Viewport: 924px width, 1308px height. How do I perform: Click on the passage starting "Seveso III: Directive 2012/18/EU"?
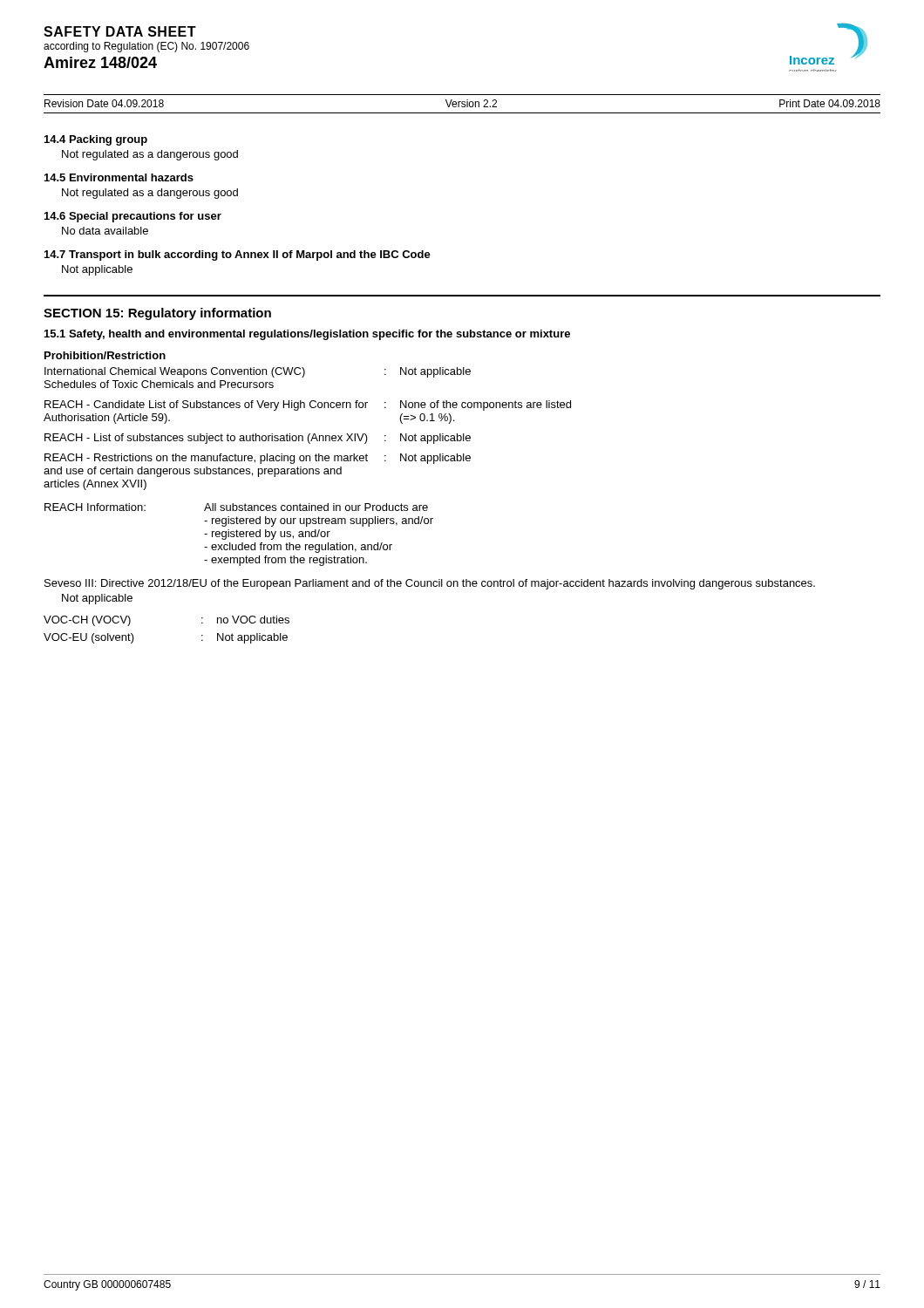[430, 590]
